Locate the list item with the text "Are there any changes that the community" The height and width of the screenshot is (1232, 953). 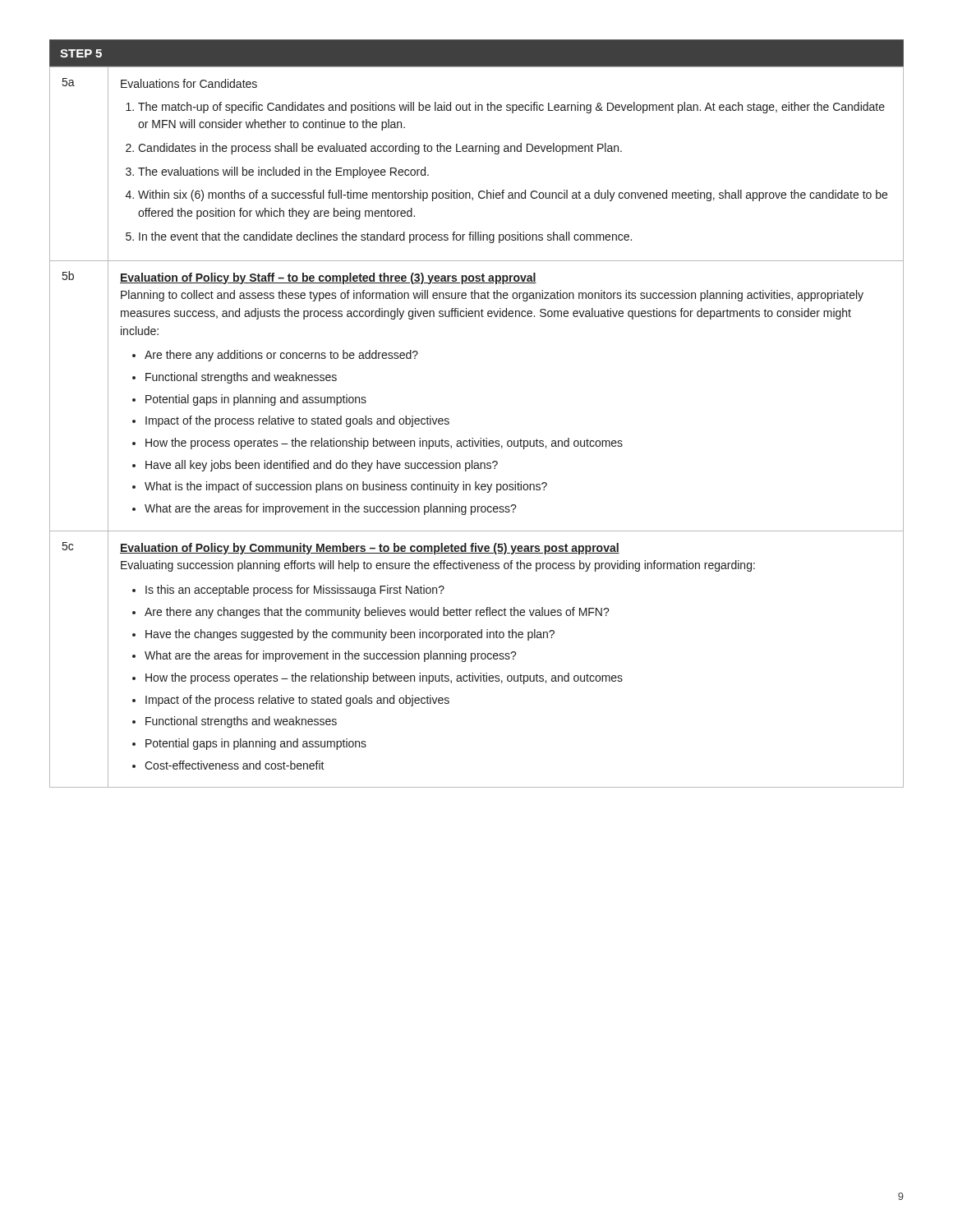377,612
